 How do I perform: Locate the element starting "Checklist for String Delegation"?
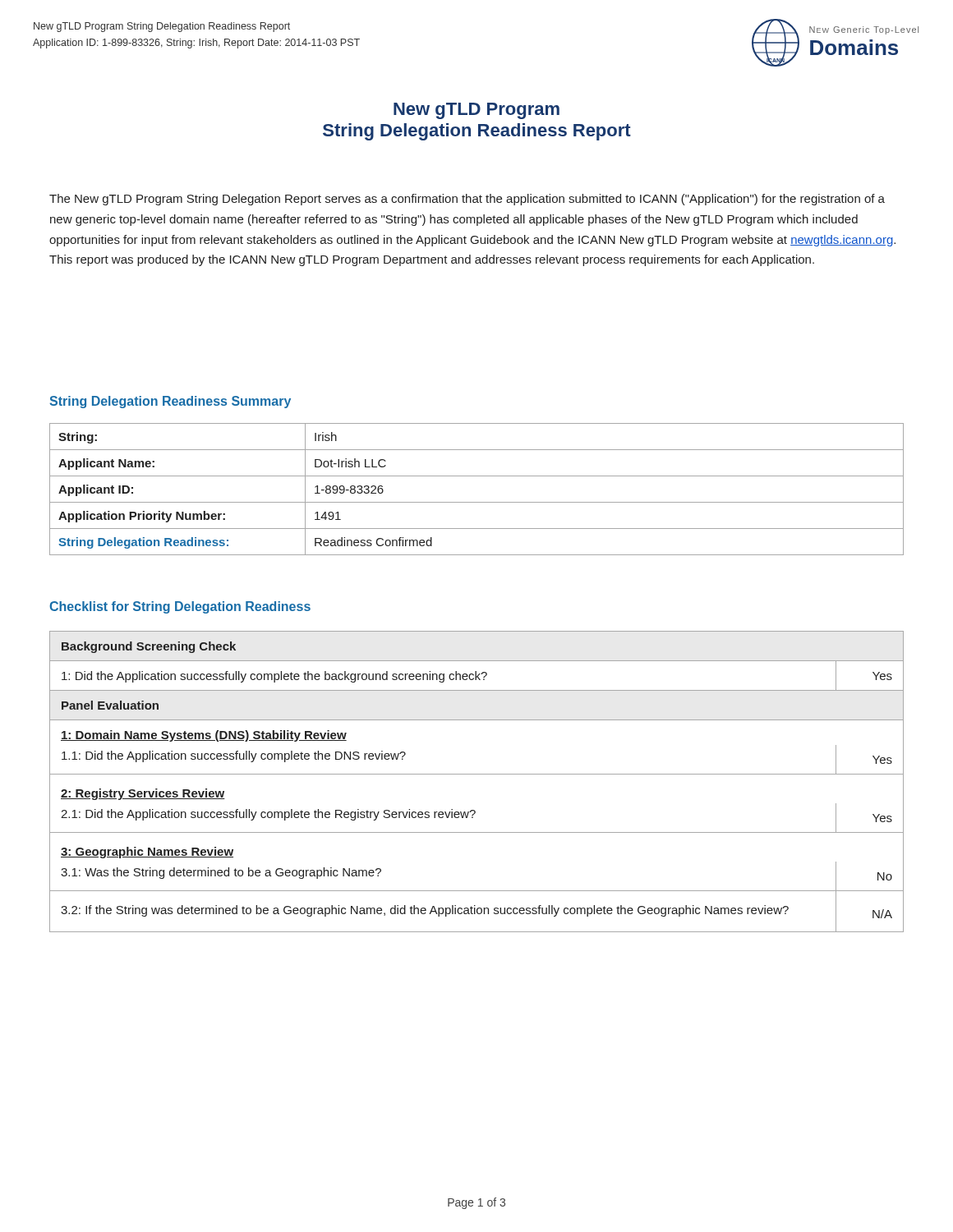(180, 607)
